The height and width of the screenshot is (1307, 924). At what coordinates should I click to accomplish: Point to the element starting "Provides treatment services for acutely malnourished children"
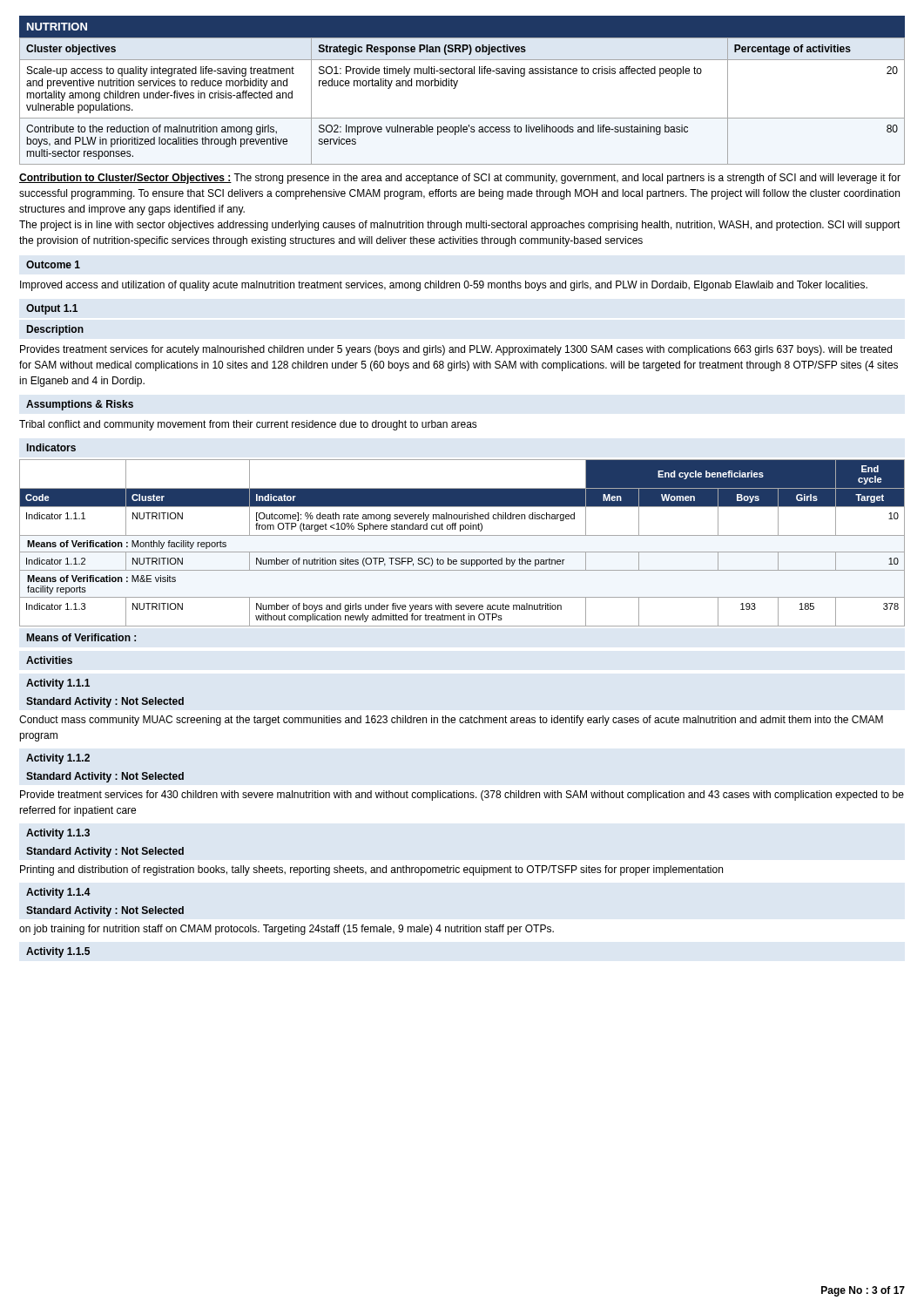point(459,365)
